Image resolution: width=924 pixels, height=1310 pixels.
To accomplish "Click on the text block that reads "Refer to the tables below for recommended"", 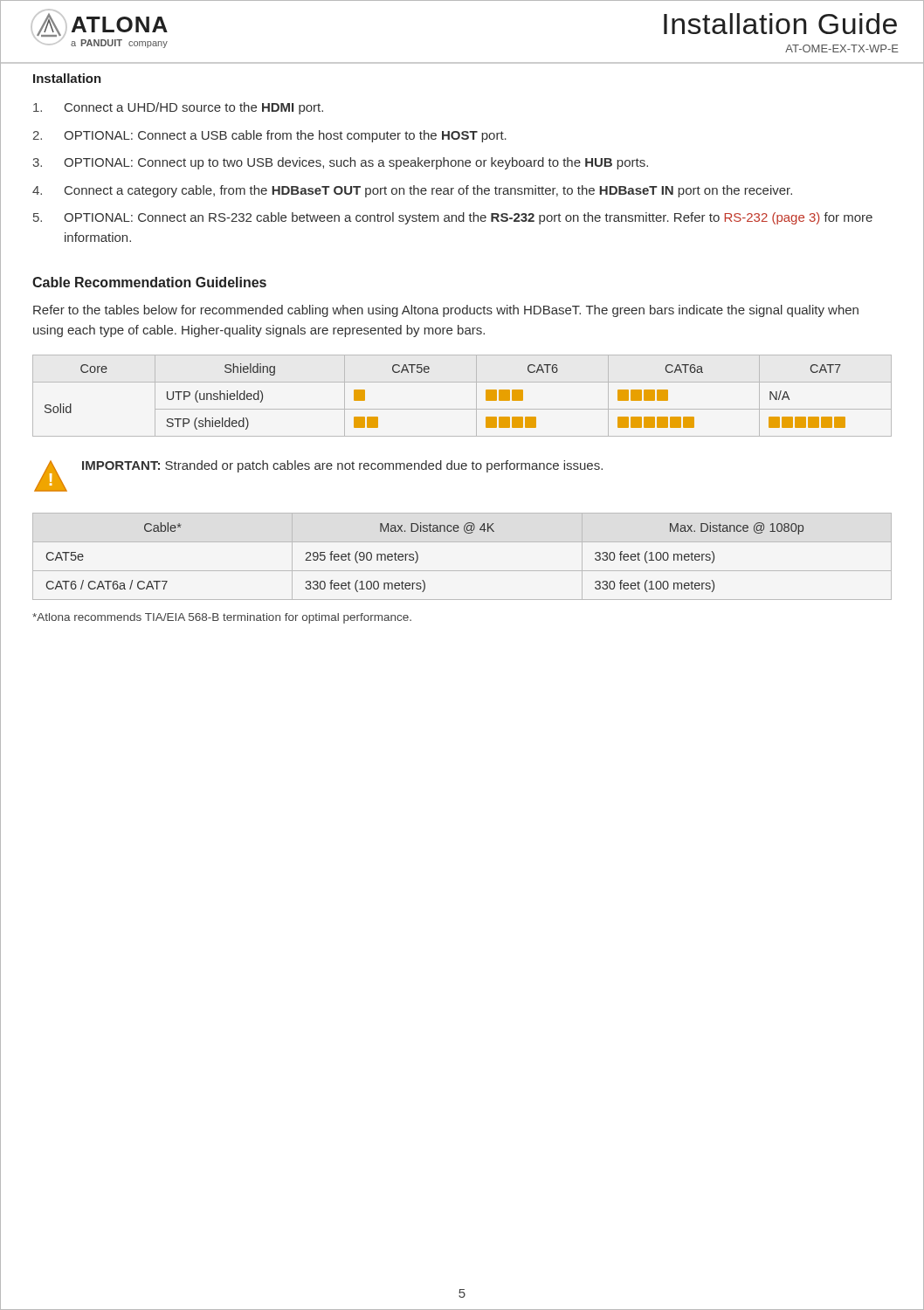I will pos(446,320).
